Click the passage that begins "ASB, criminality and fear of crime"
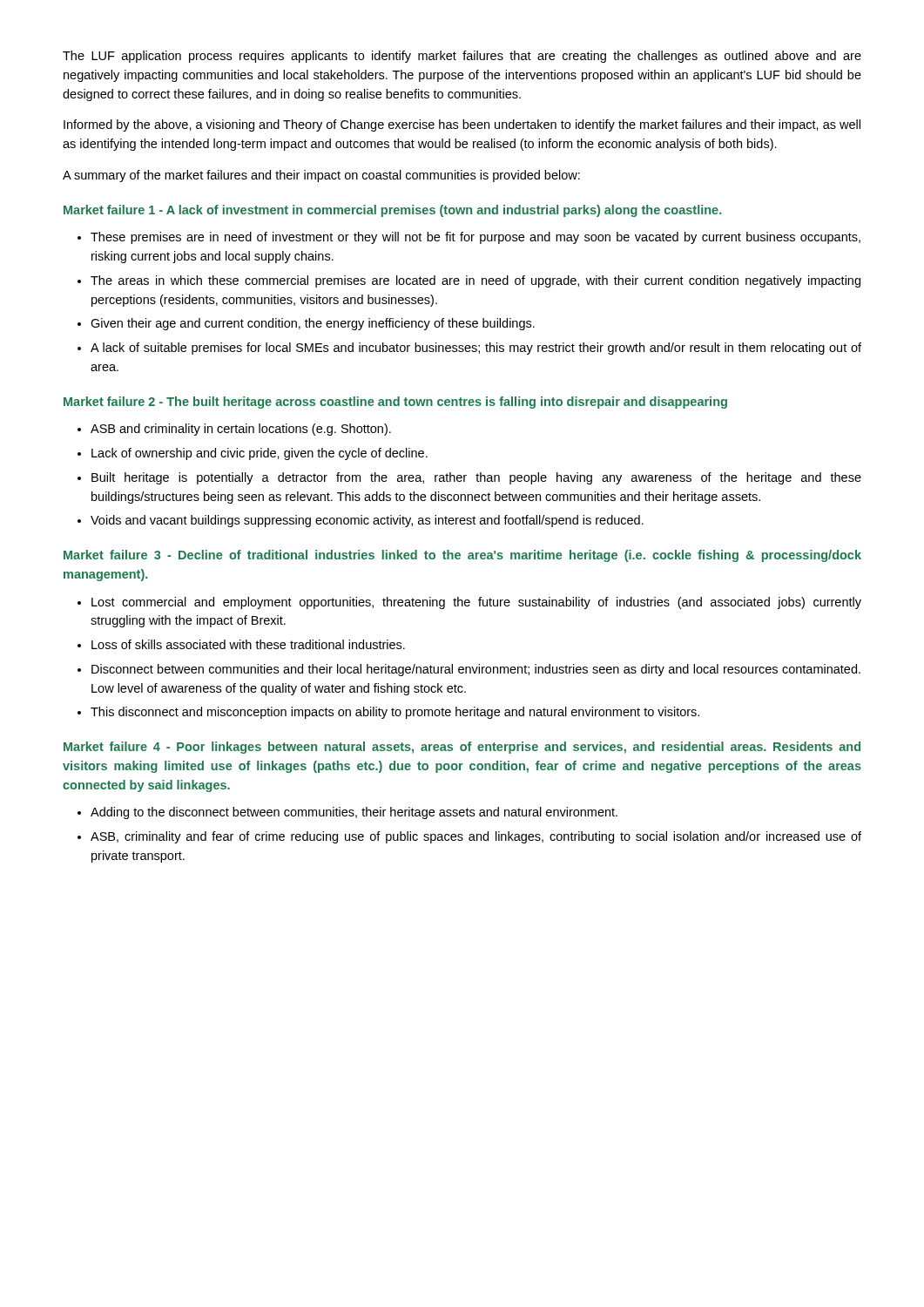The height and width of the screenshot is (1307, 924). [x=476, y=846]
